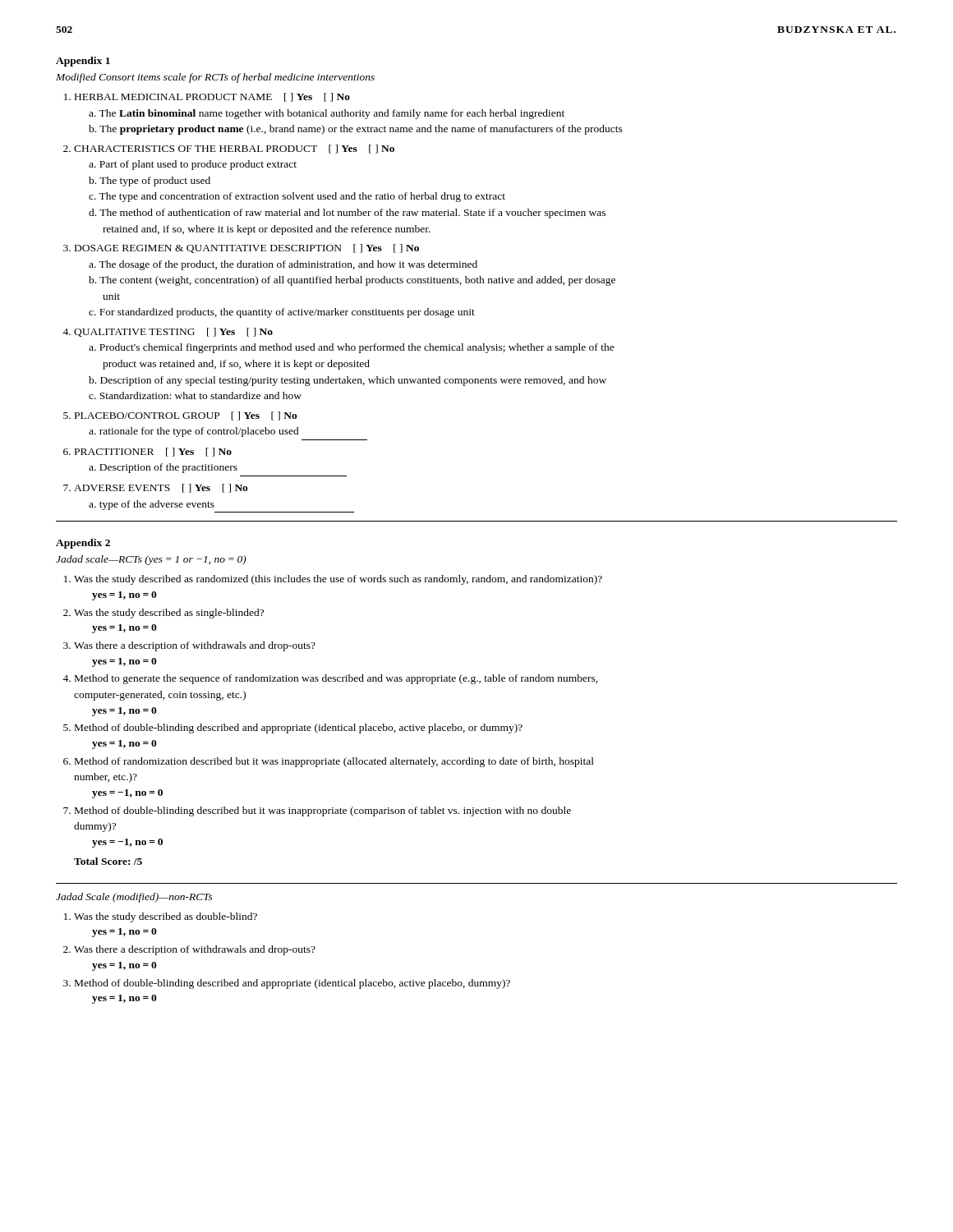Click on the region starting "QUALITATIVE TESTING [ ] Yes ["

(x=486, y=364)
